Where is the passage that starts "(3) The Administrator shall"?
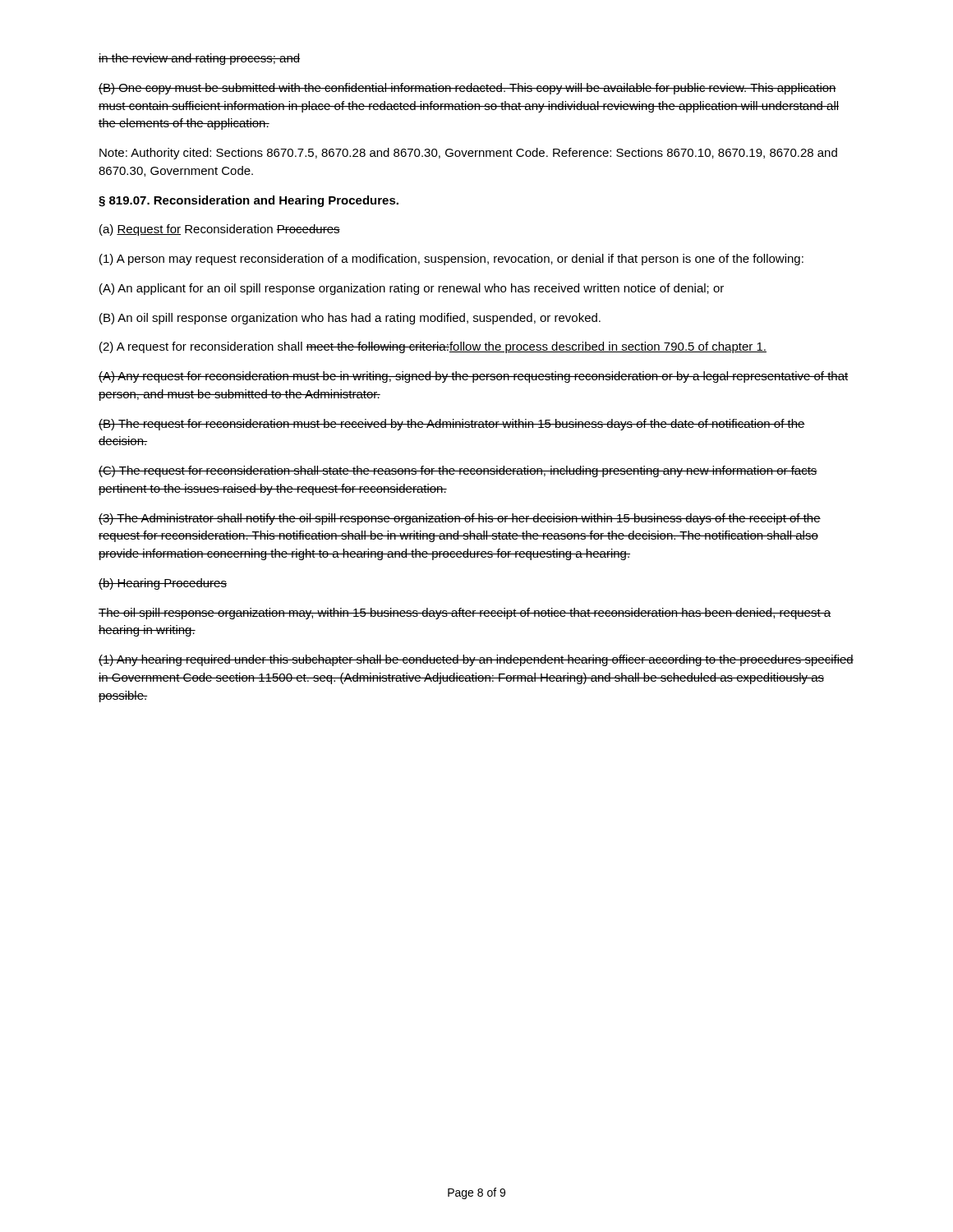This screenshot has width=953, height=1232. pyautogui.click(x=476, y=536)
